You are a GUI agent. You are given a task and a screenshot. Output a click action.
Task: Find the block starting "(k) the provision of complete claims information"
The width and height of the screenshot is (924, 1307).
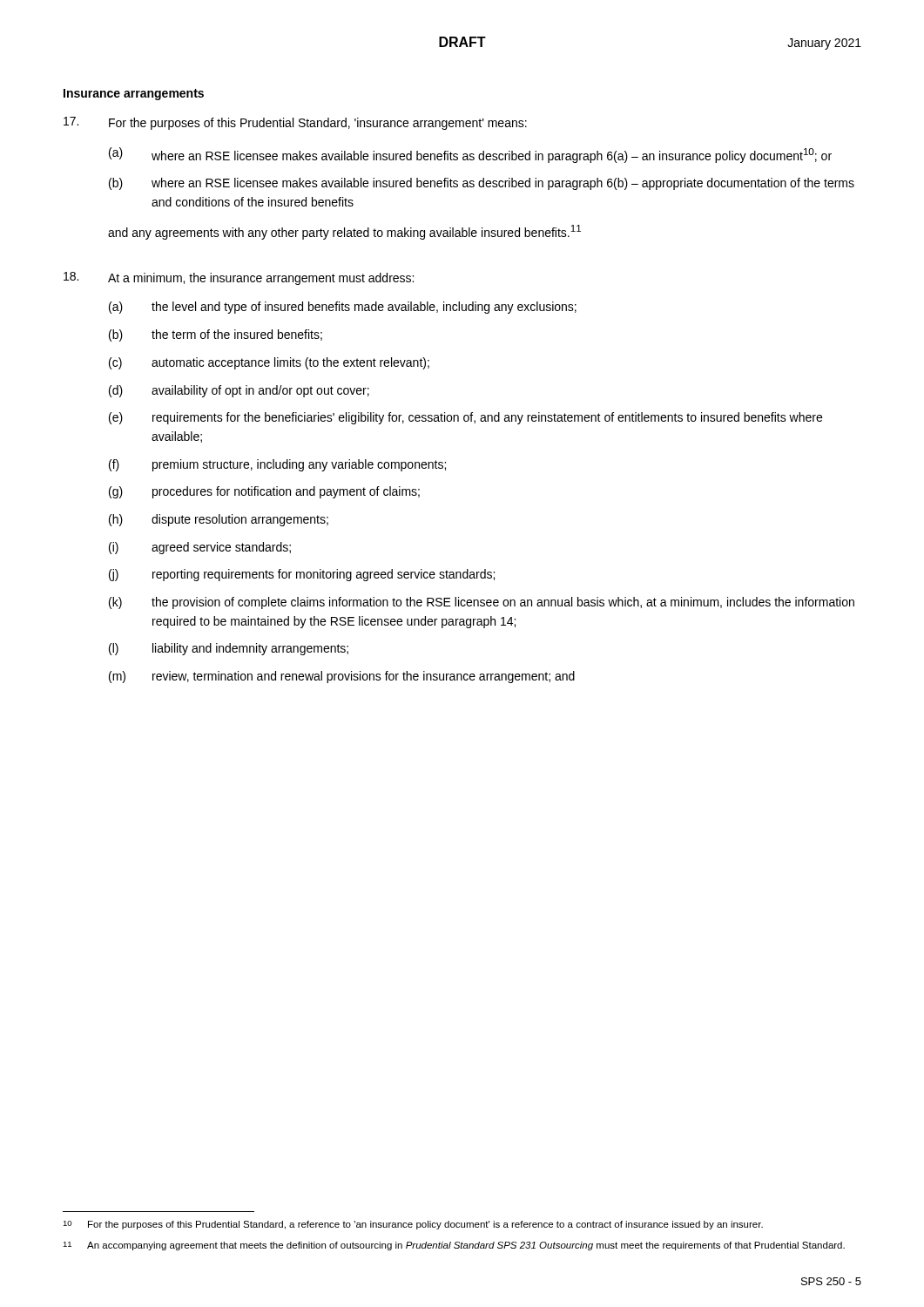tap(485, 612)
